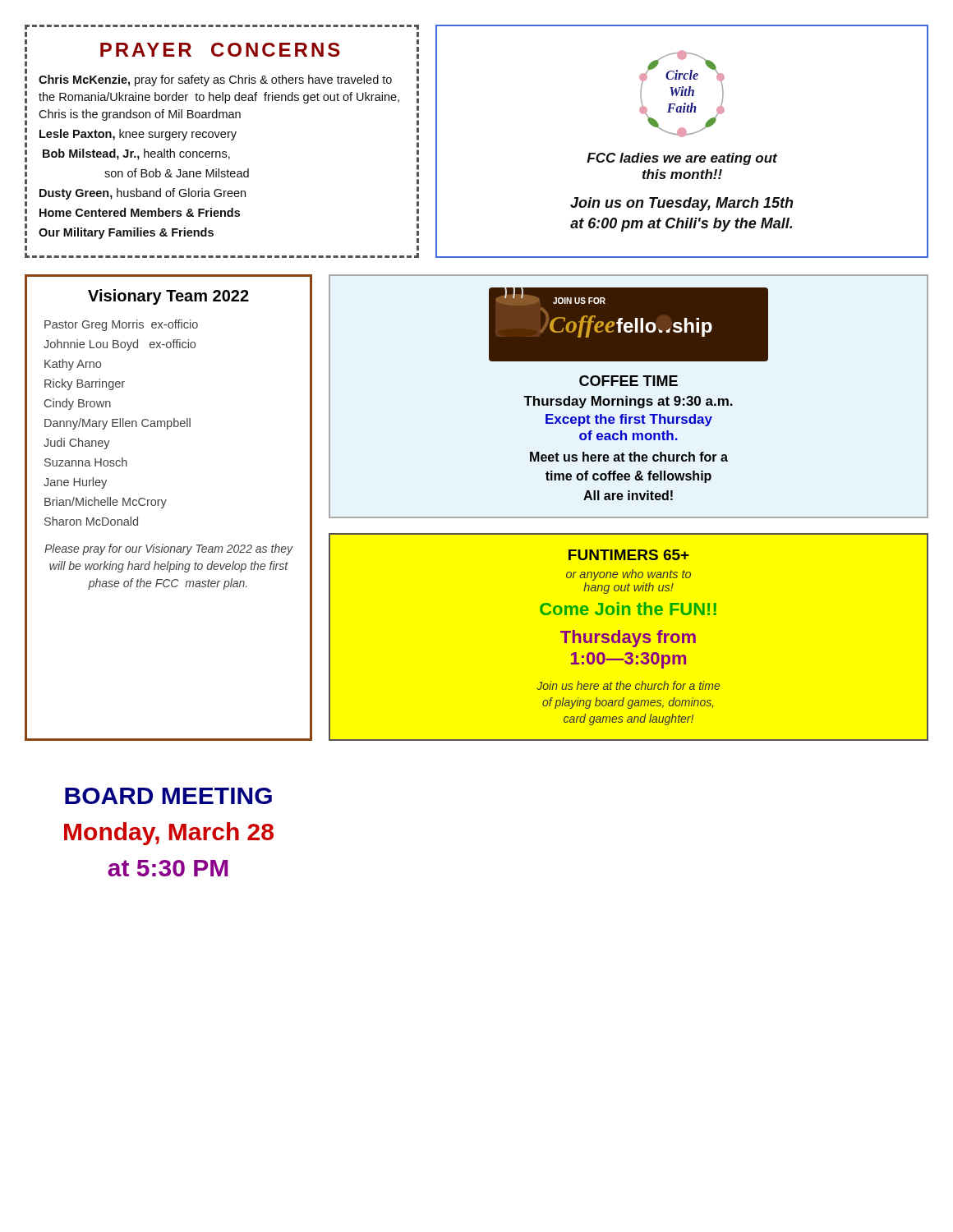Find the list item that reads "Pastor Greg Morris ex-officio"
The width and height of the screenshot is (953, 1232).
(x=168, y=325)
